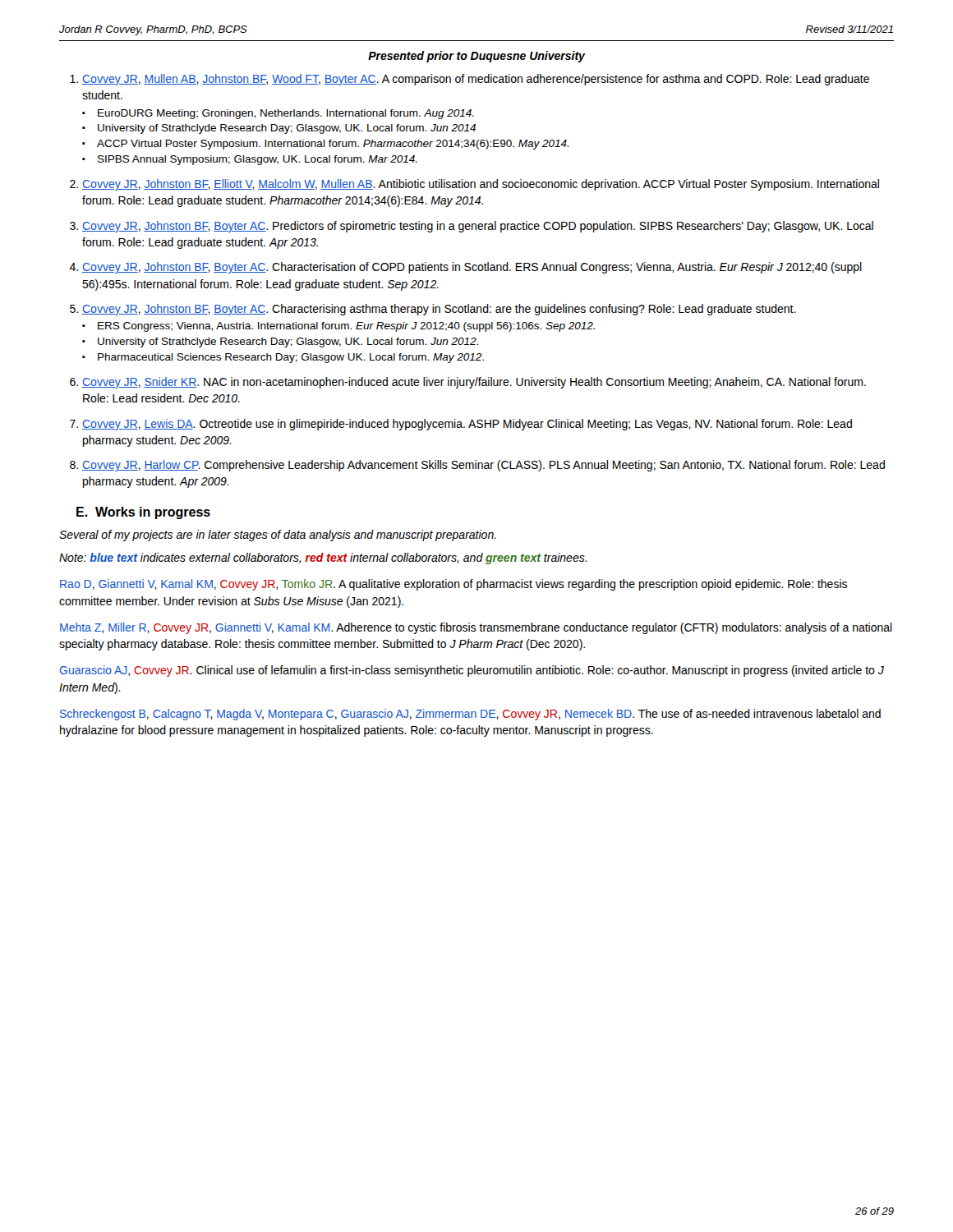Find "E. Works in progress" on this page
This screenshot has height=1232, width=953.
[143, 512]
